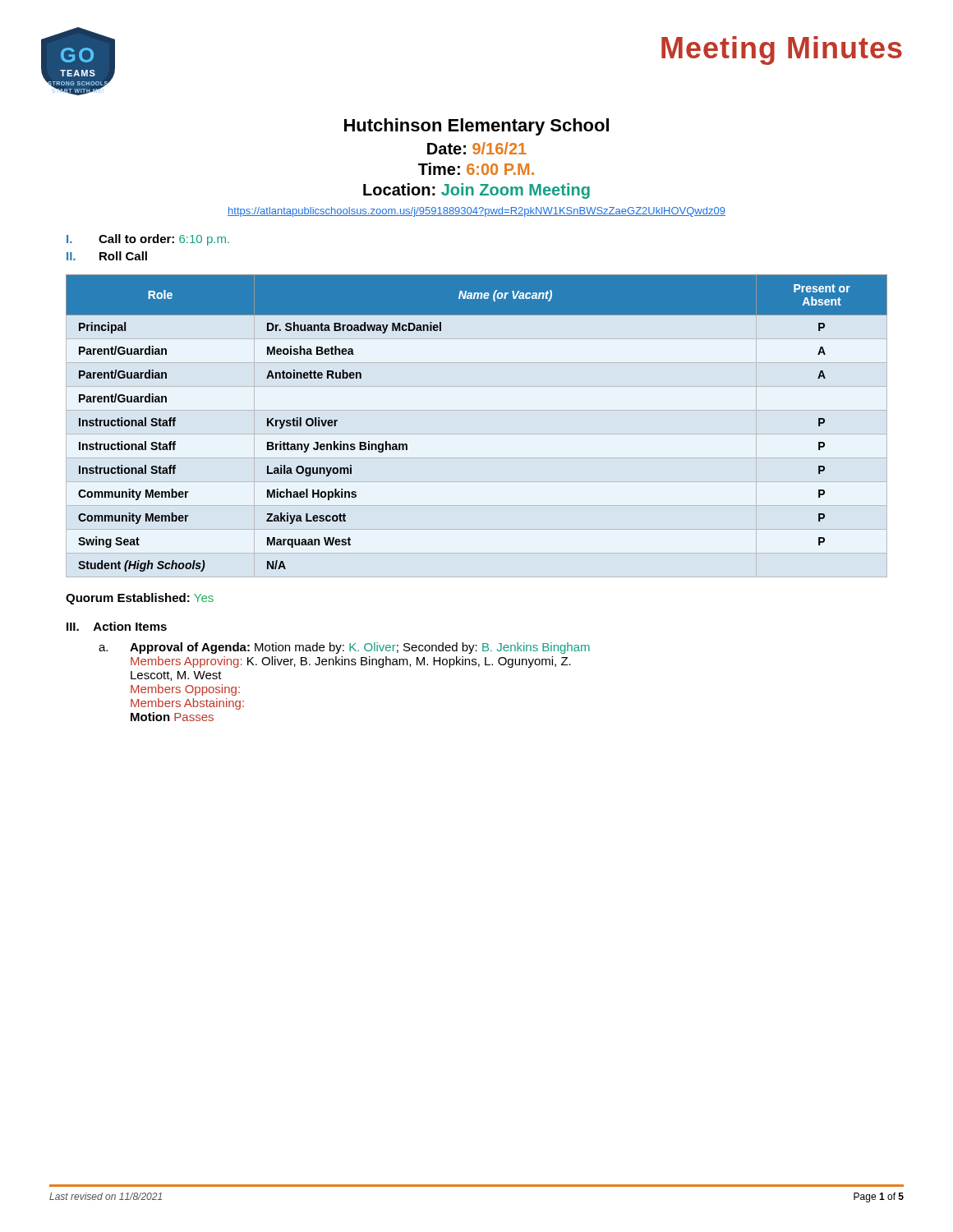The image size is (953, 1232).
Task: Select the region starting "III. Action Items"
Action: click(116, 626)
